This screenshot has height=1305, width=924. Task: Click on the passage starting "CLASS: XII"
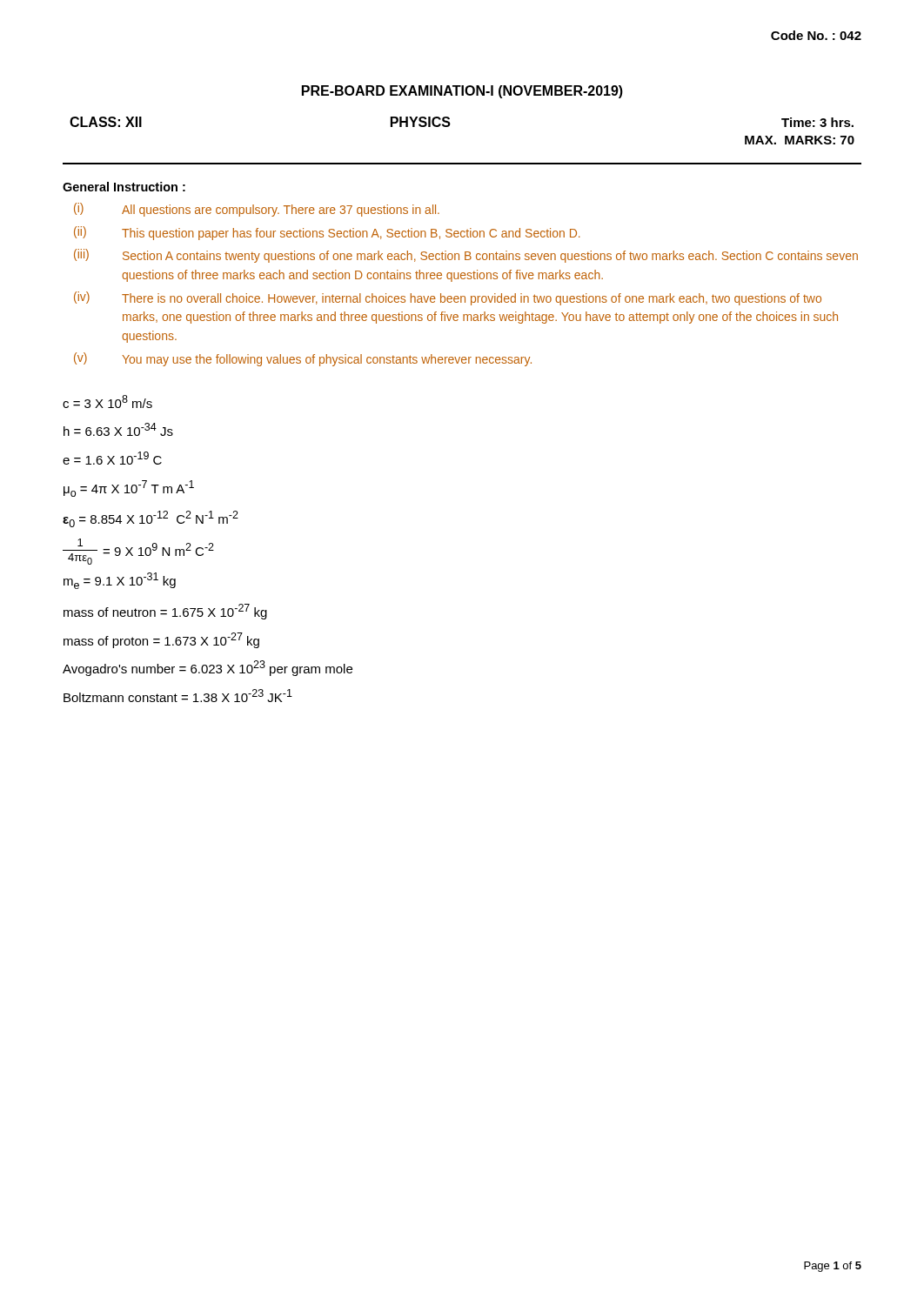click(x=106, y=122)
